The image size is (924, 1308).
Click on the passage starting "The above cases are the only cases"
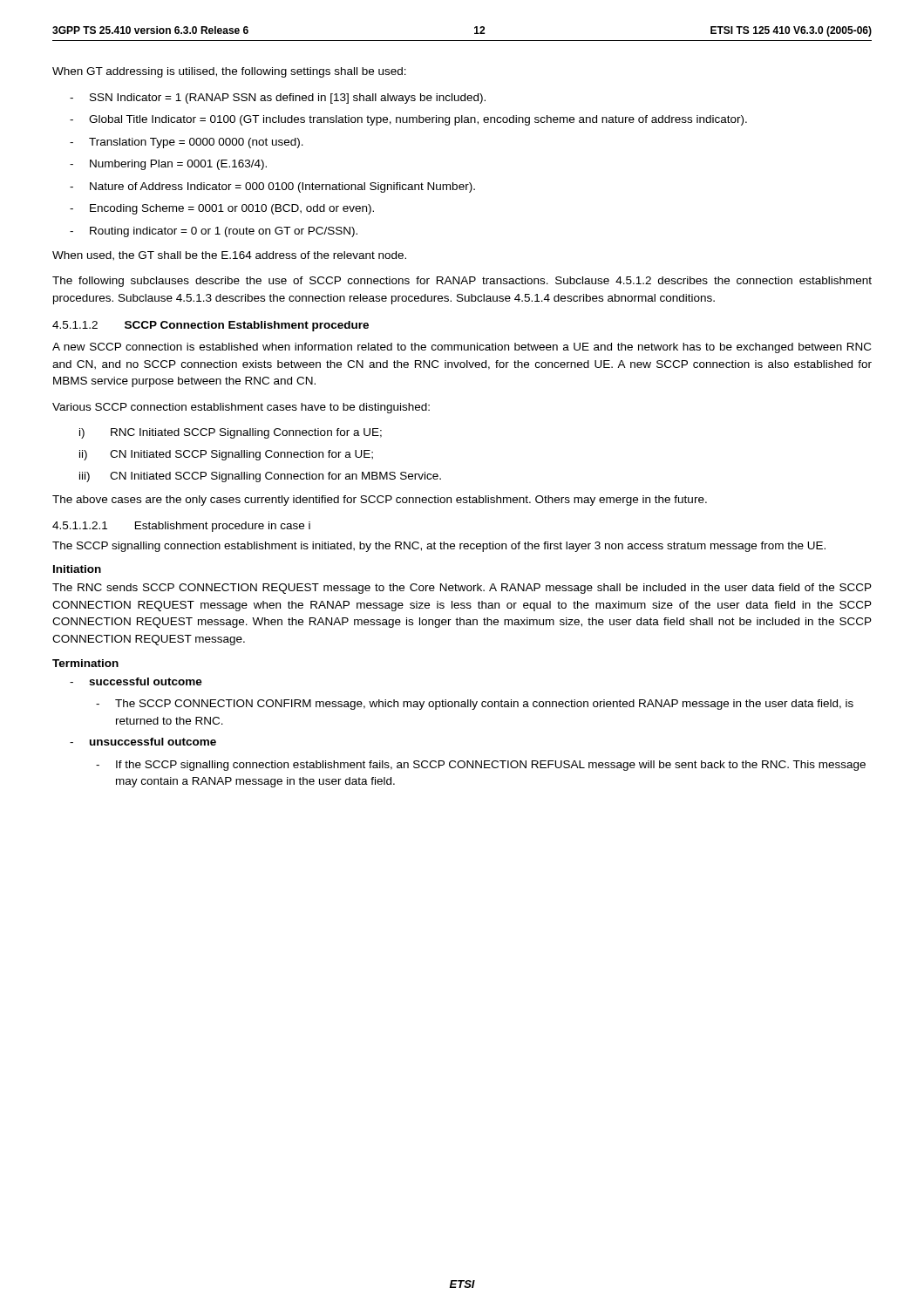pyautogui.click(x=380, y=499)
